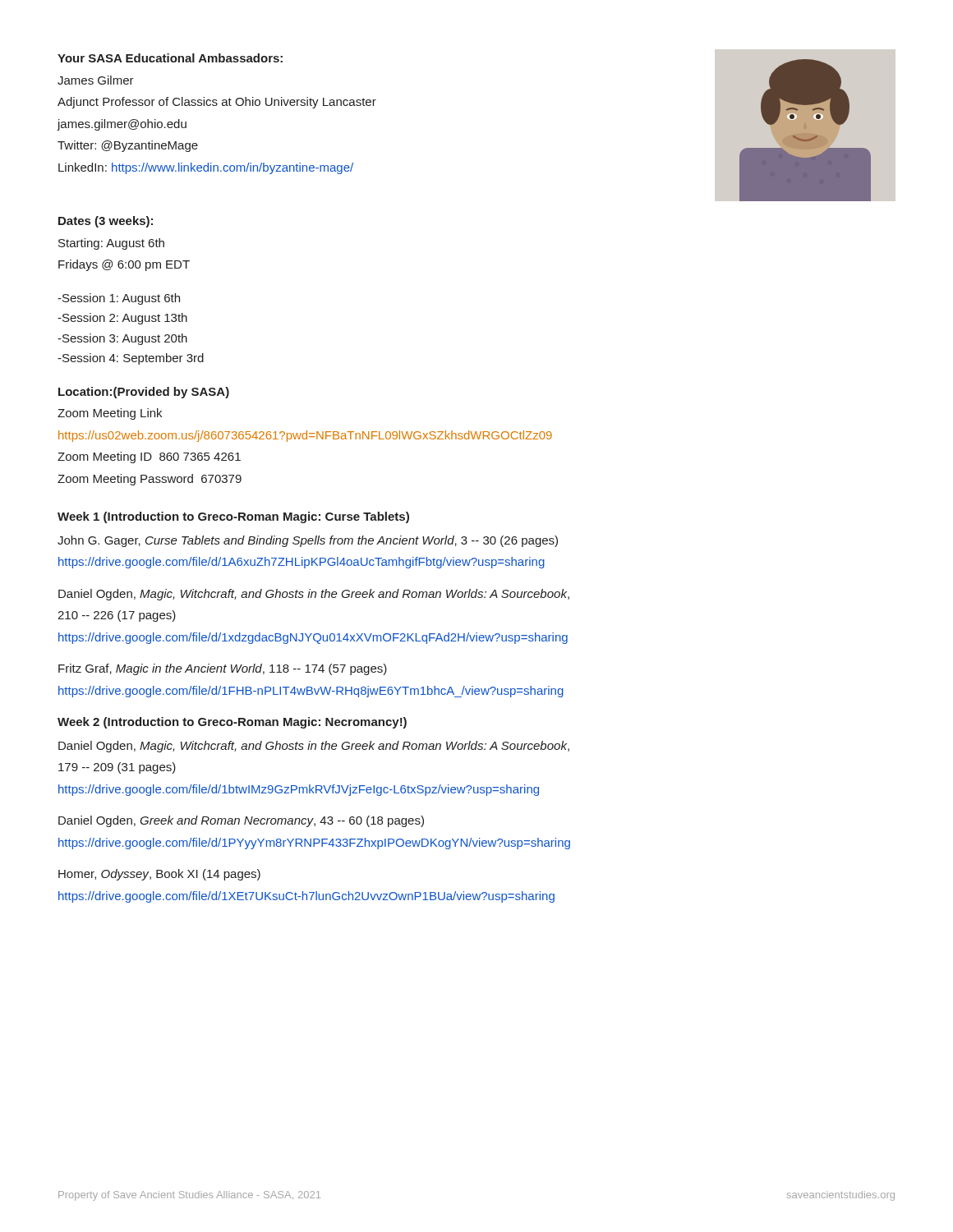Select the element starting "-Session 3: August 20th"
The image size is (953, 1232).
[122, 339]
